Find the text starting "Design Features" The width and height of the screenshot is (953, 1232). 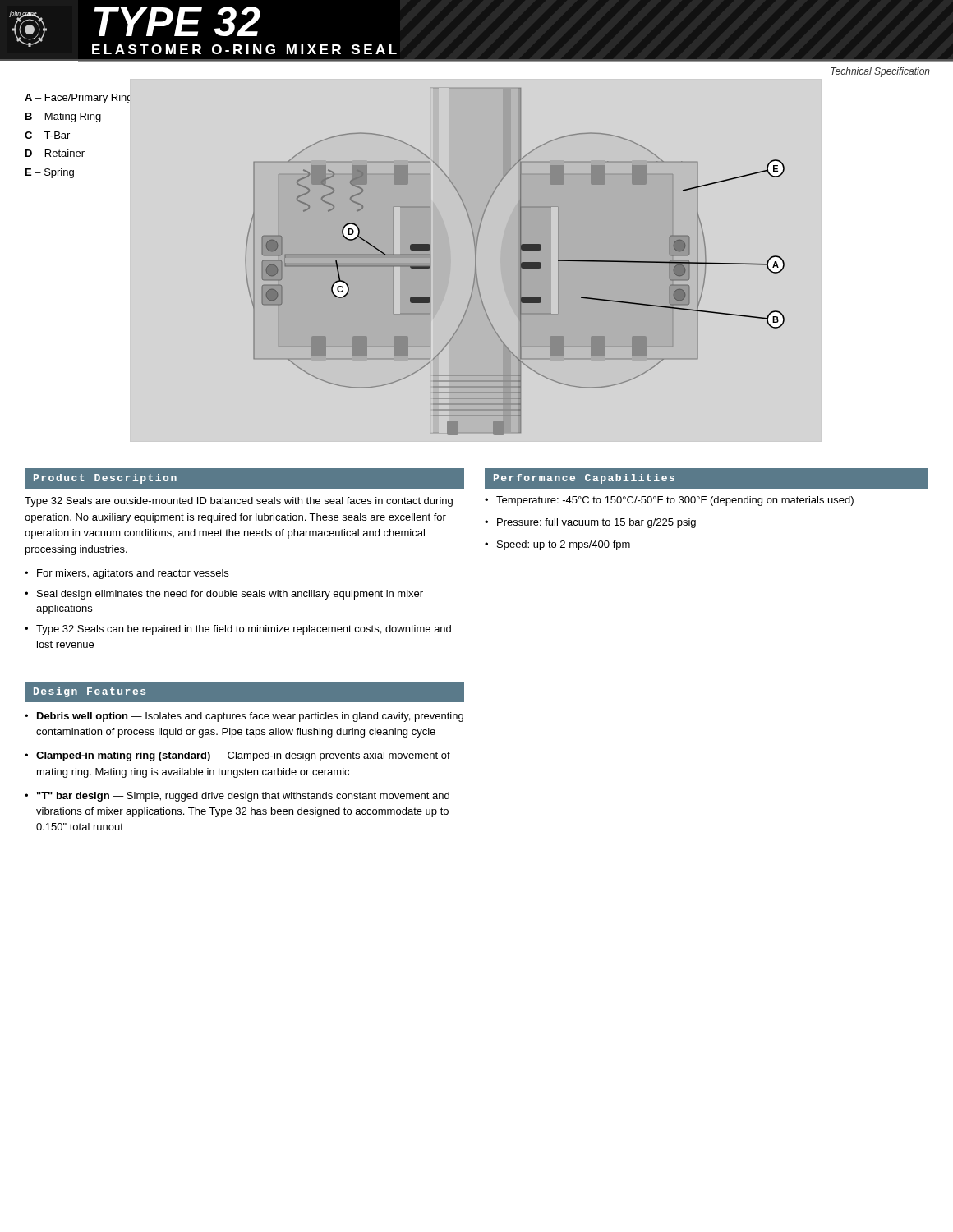pos(90,692)
